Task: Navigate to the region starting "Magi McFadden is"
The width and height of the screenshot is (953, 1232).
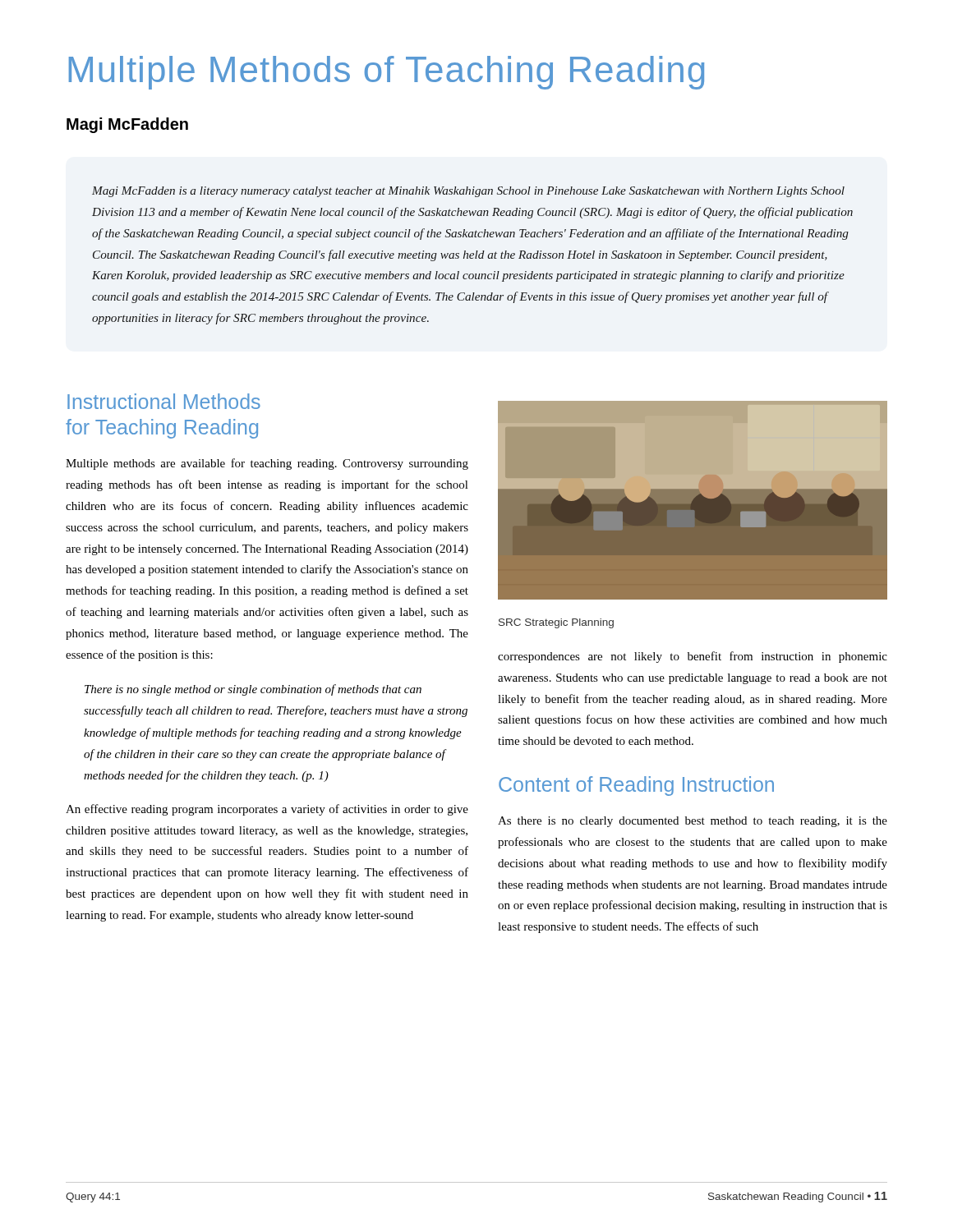Action: (476, 254)
